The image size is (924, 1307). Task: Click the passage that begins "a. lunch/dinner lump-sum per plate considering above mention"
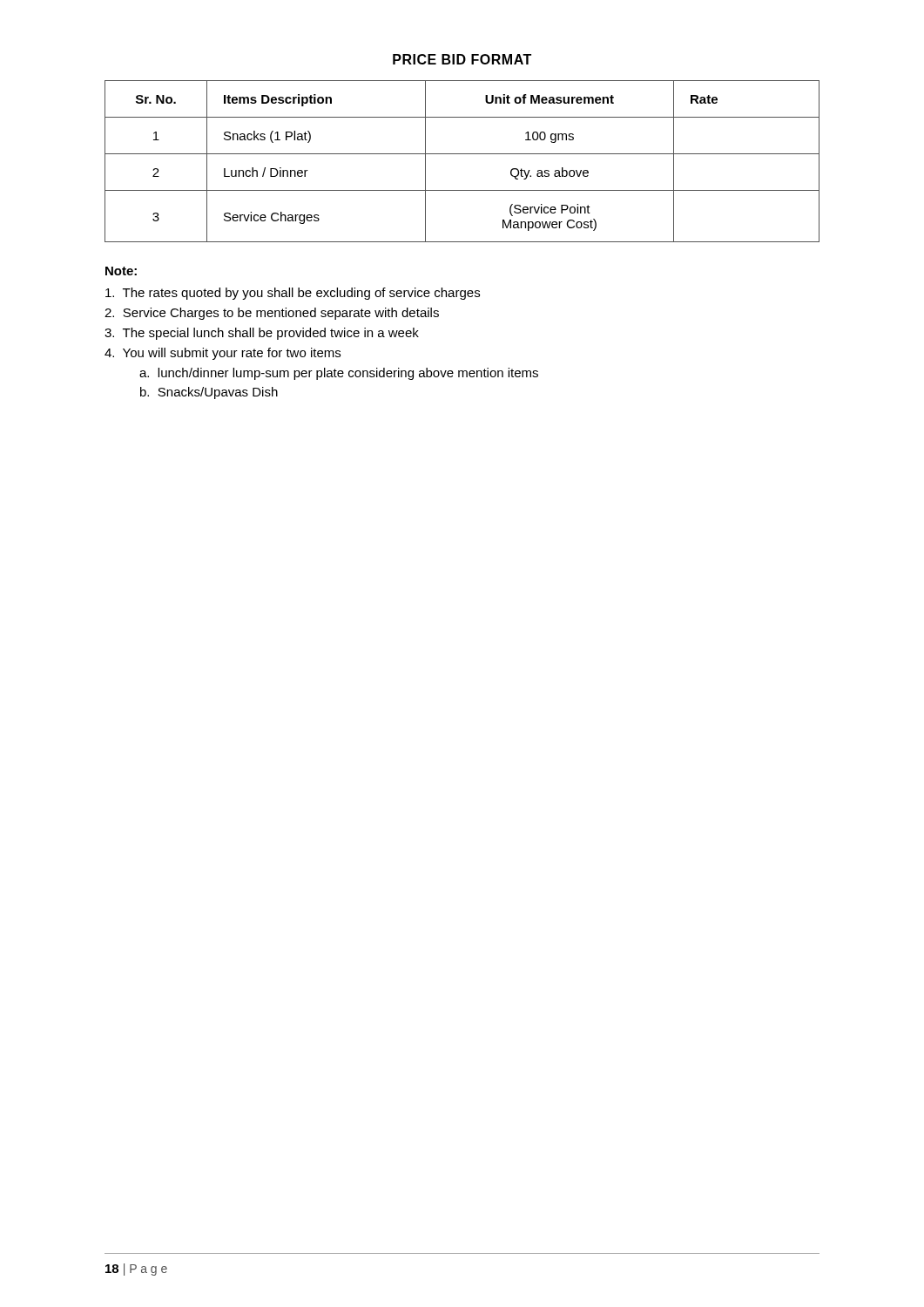click(339, 372)
